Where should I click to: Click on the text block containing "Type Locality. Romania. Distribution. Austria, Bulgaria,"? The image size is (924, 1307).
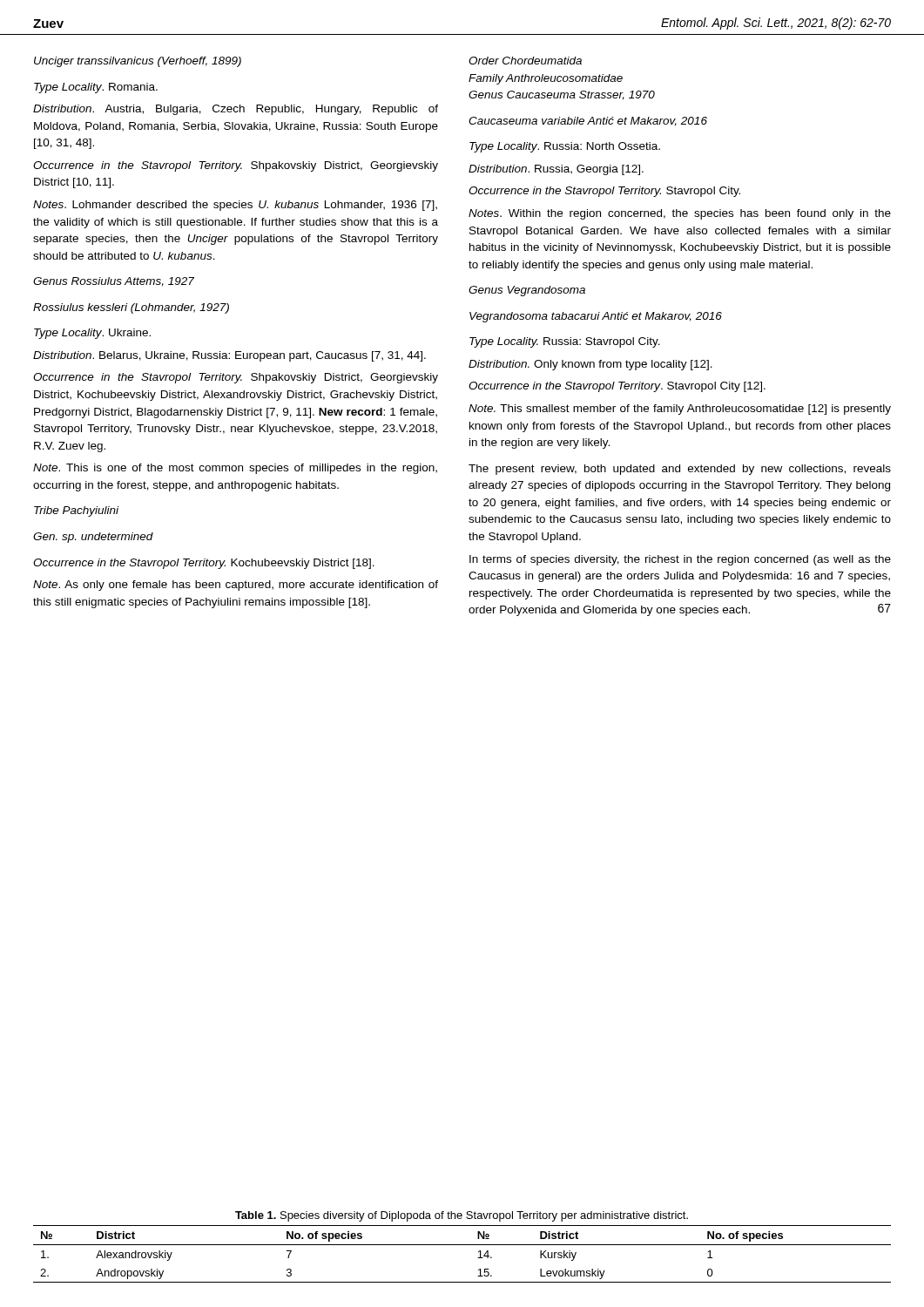coord(236,171)
